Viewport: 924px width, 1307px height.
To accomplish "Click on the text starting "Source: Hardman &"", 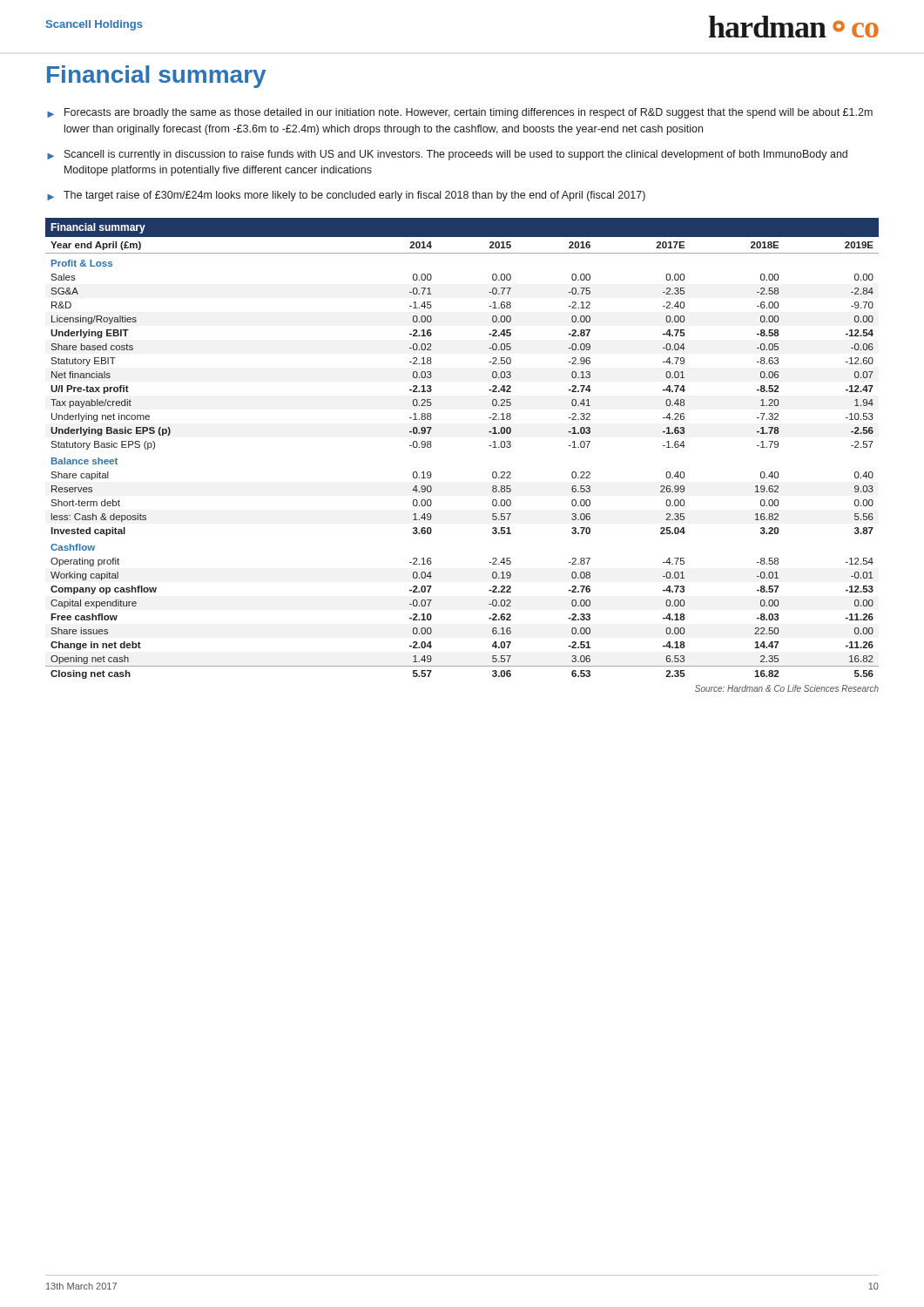I will click(787, 688).
